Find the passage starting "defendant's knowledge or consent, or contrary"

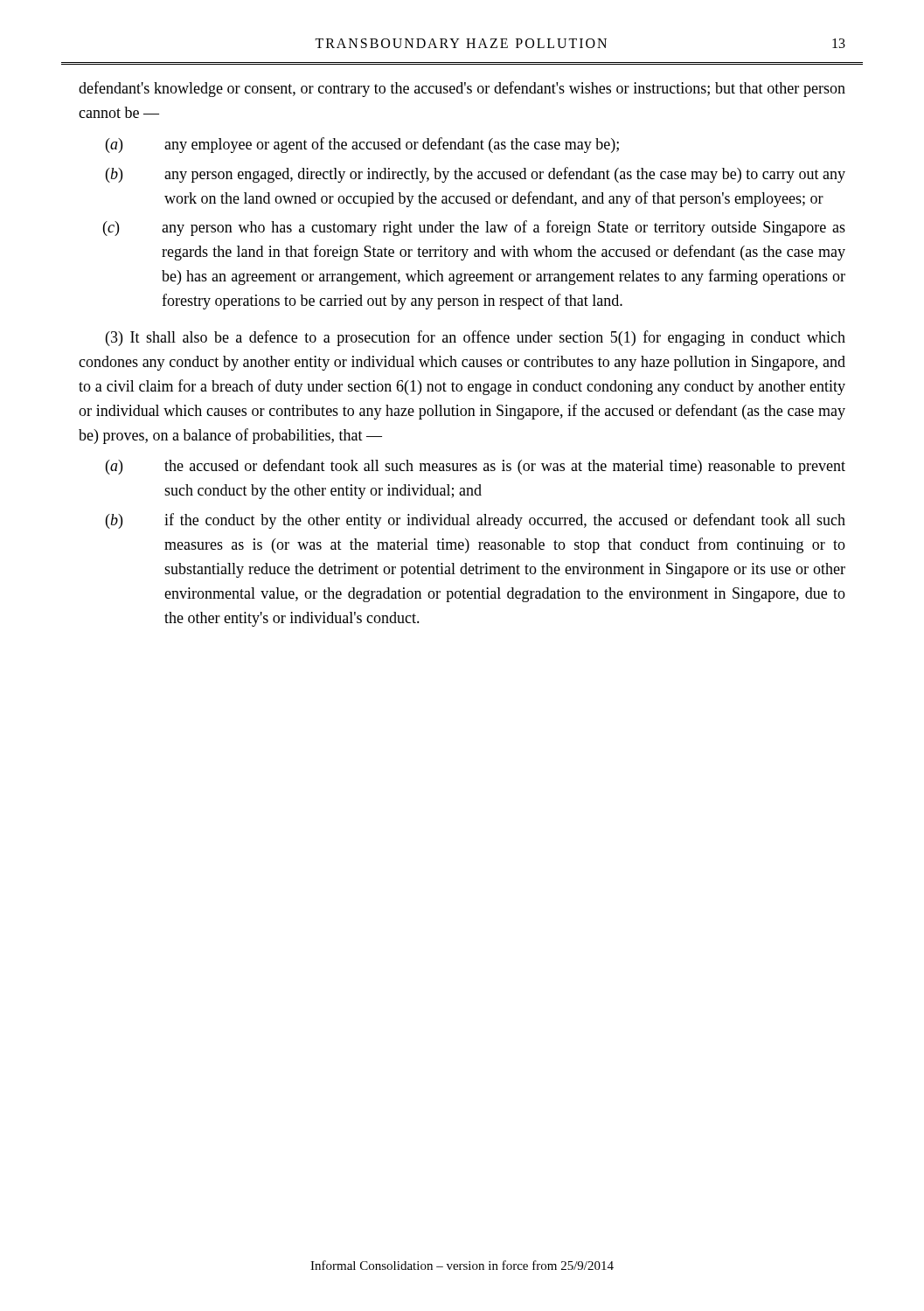tap(462, 100)
